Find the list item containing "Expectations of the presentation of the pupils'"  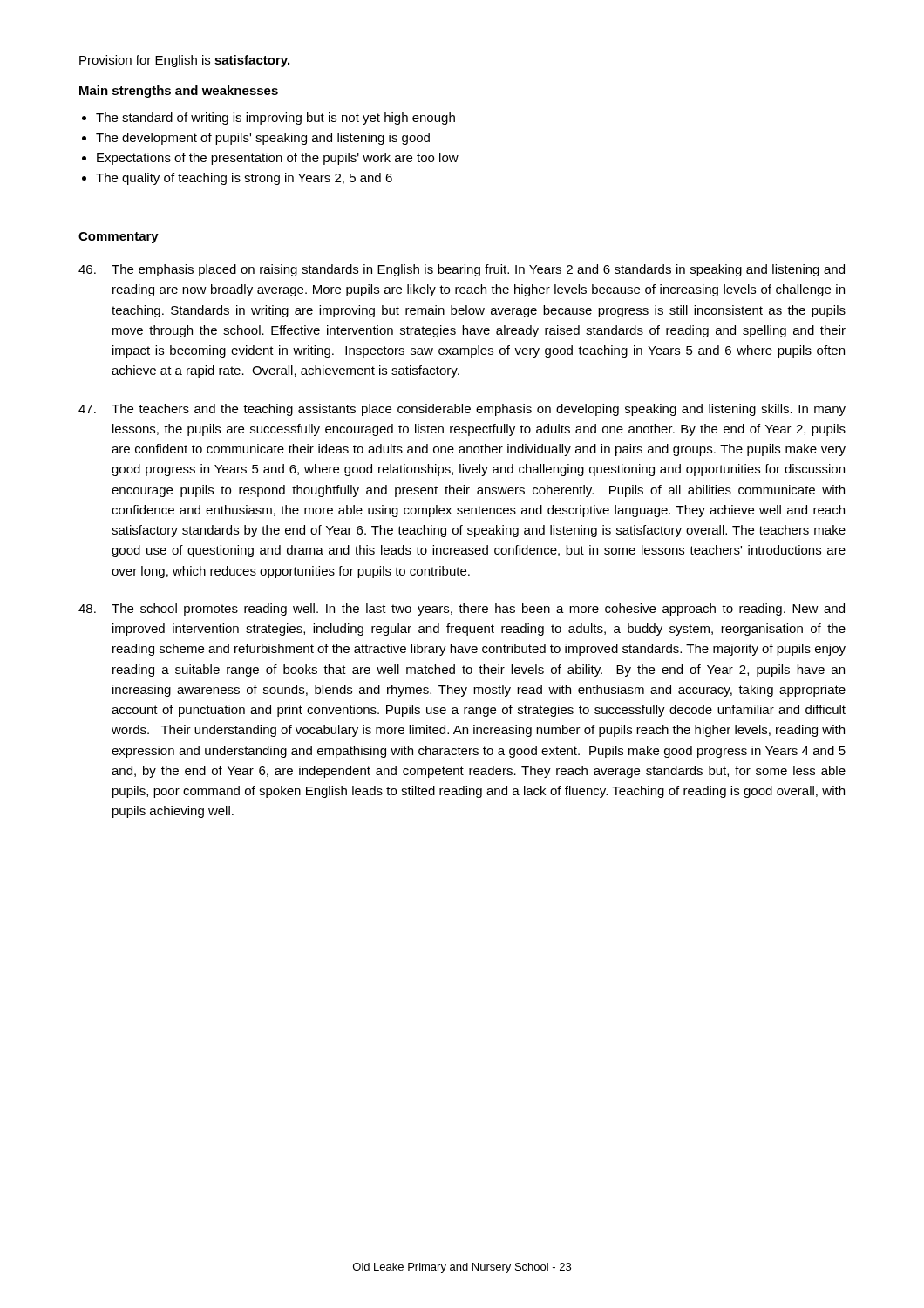[277, 157]
